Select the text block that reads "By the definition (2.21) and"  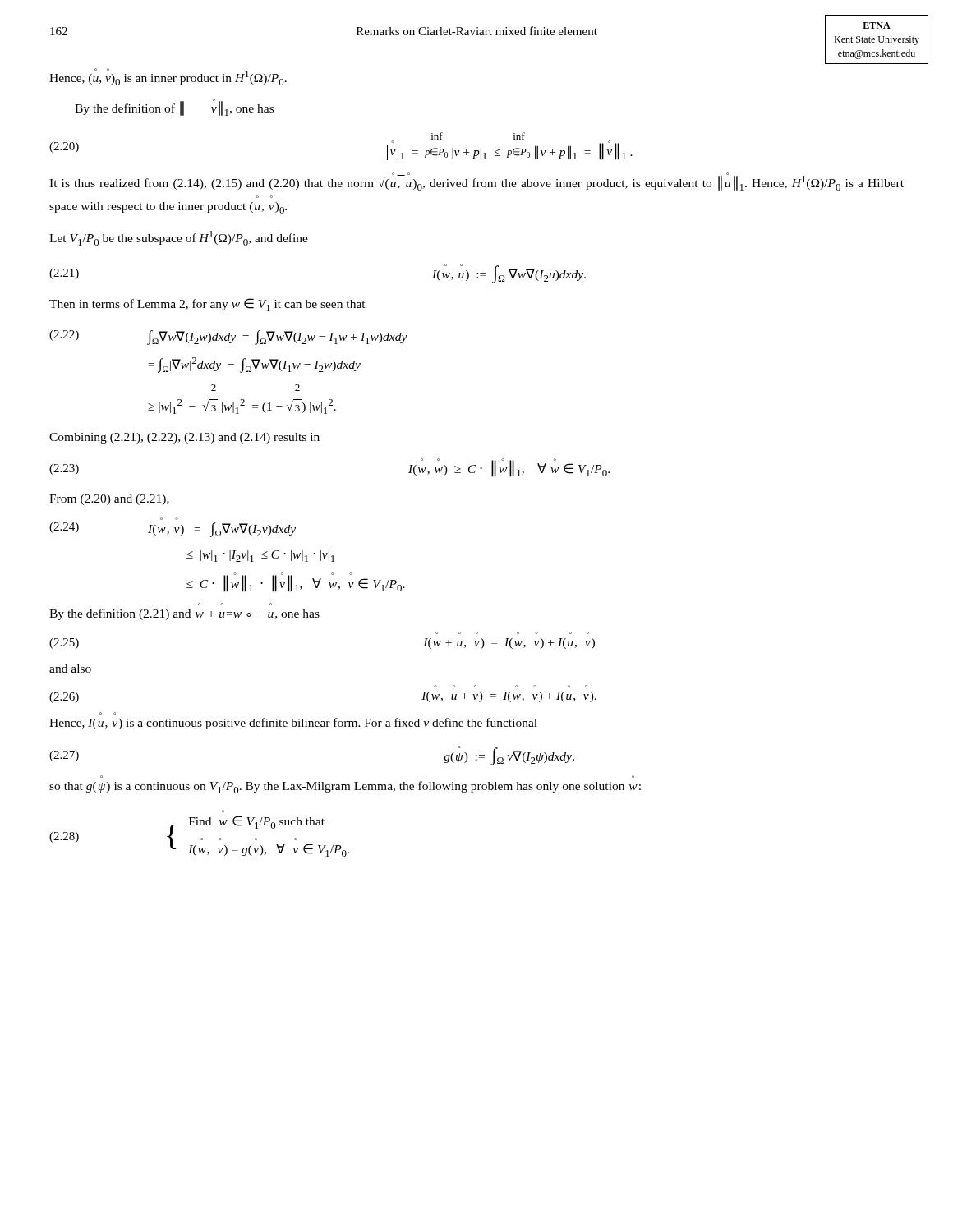(x=184, y=614)
